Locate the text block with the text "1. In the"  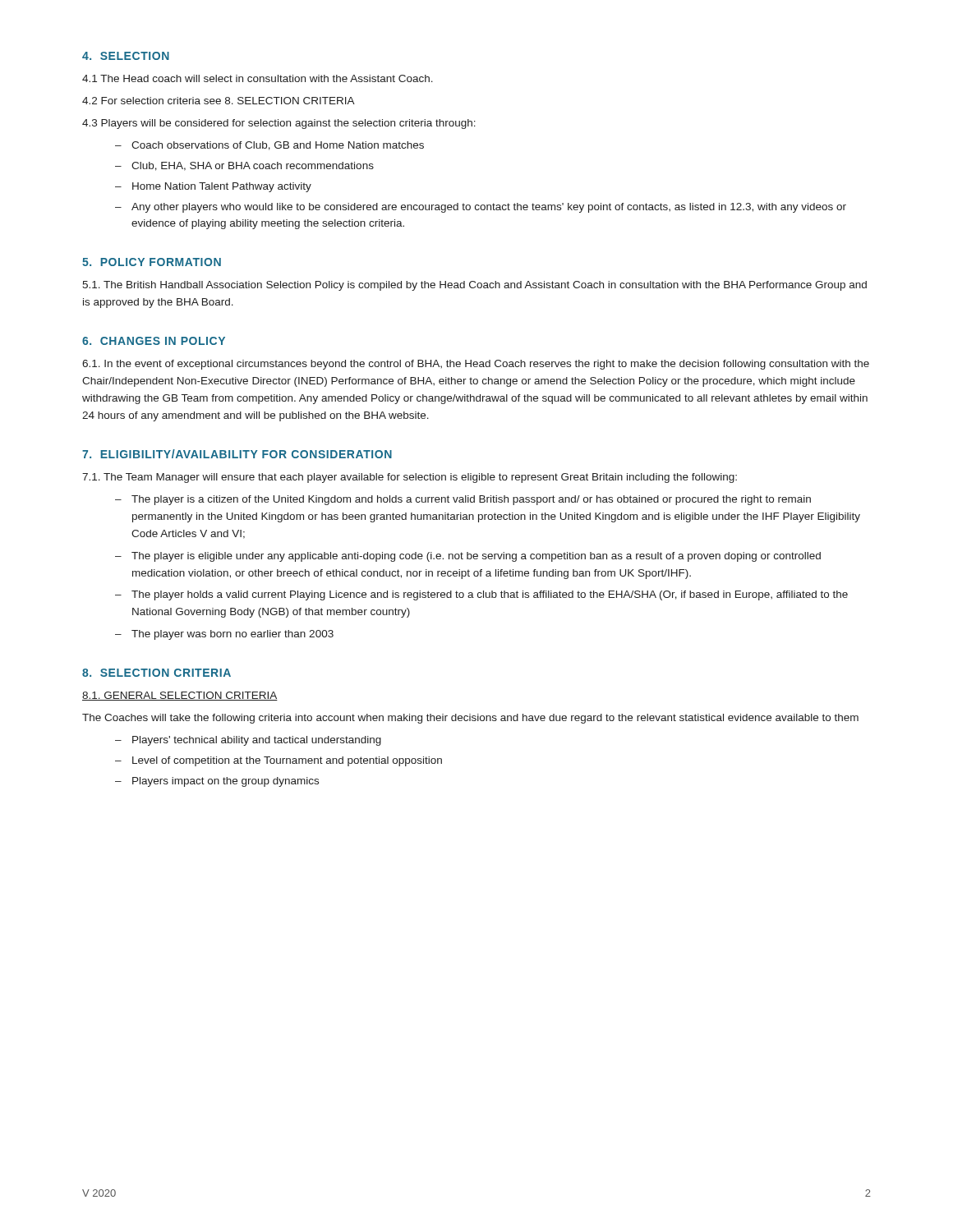[476, 389]
